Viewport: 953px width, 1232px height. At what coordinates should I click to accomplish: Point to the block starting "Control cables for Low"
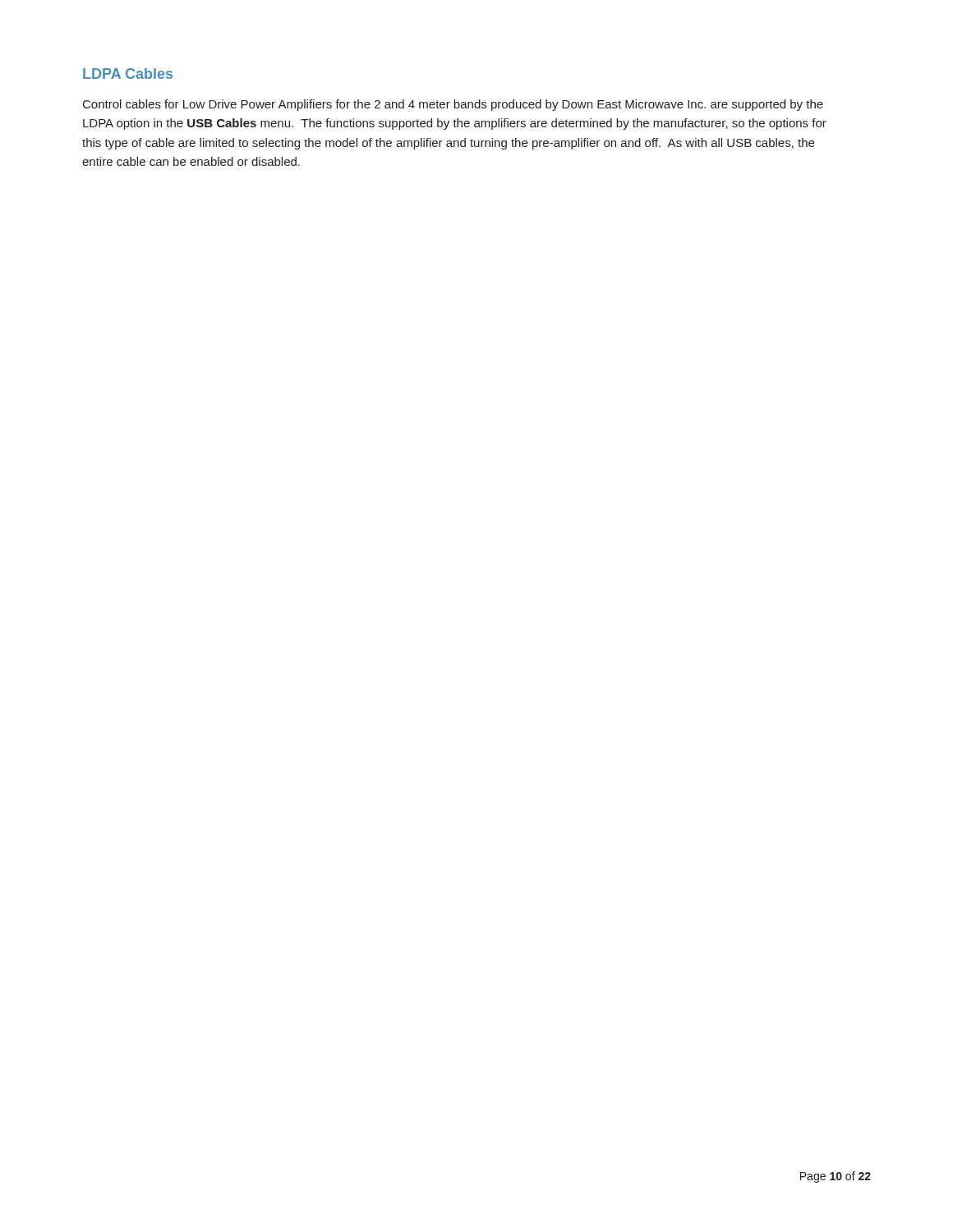[454, 133]
